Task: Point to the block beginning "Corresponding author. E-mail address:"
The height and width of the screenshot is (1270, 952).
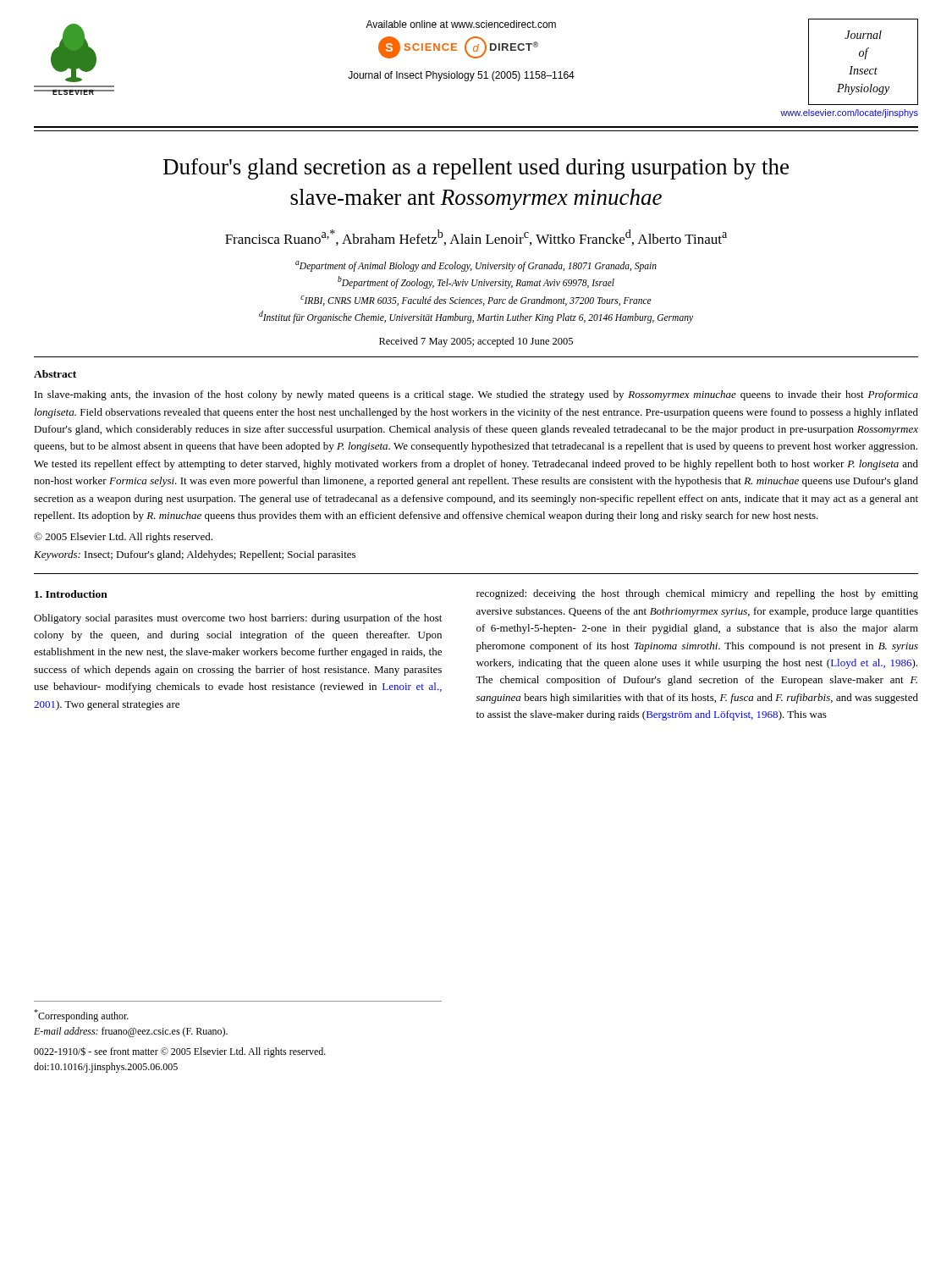Action: [131, 1022]
